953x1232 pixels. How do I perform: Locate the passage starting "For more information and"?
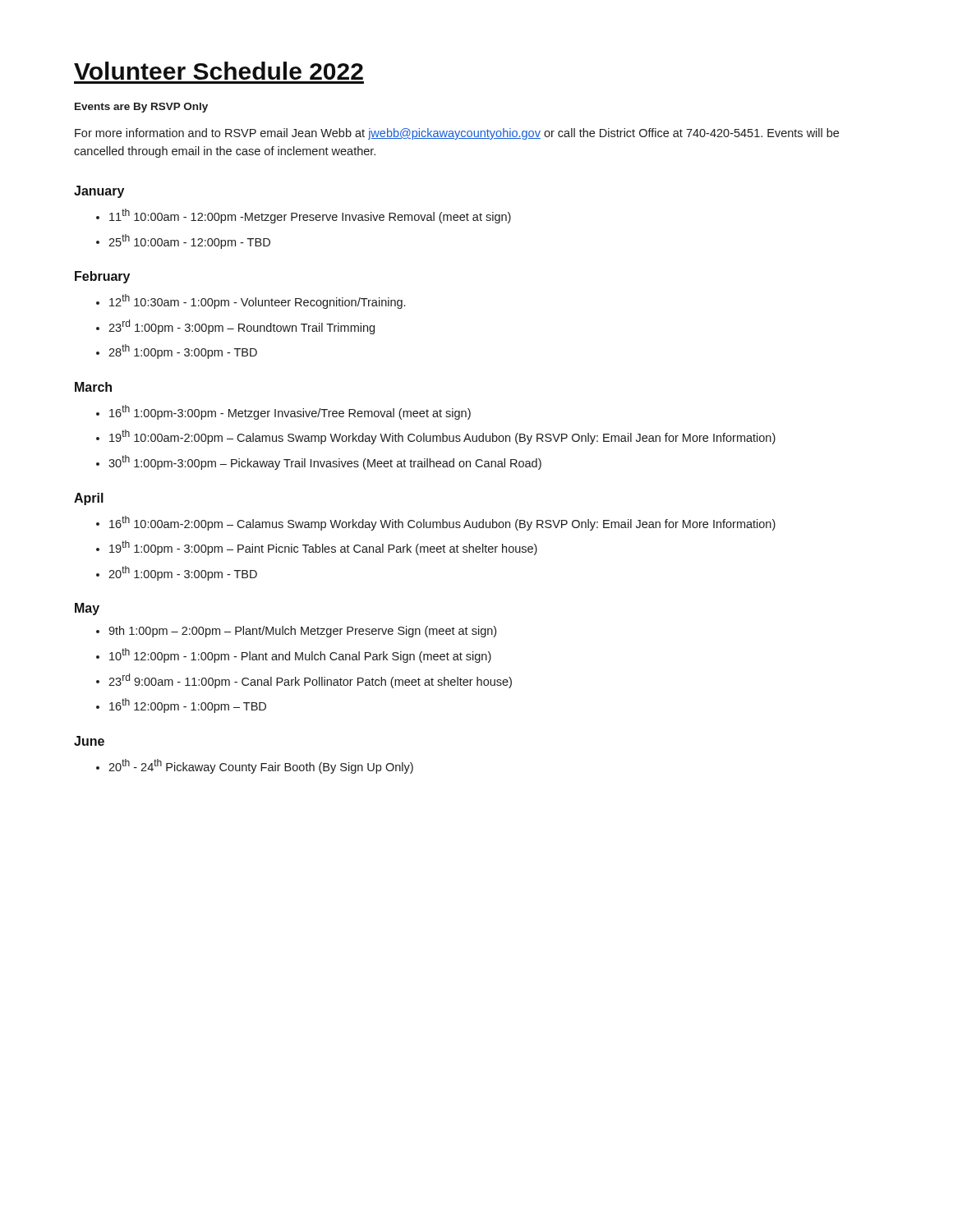pyautogui.click(x=457, y=142)
